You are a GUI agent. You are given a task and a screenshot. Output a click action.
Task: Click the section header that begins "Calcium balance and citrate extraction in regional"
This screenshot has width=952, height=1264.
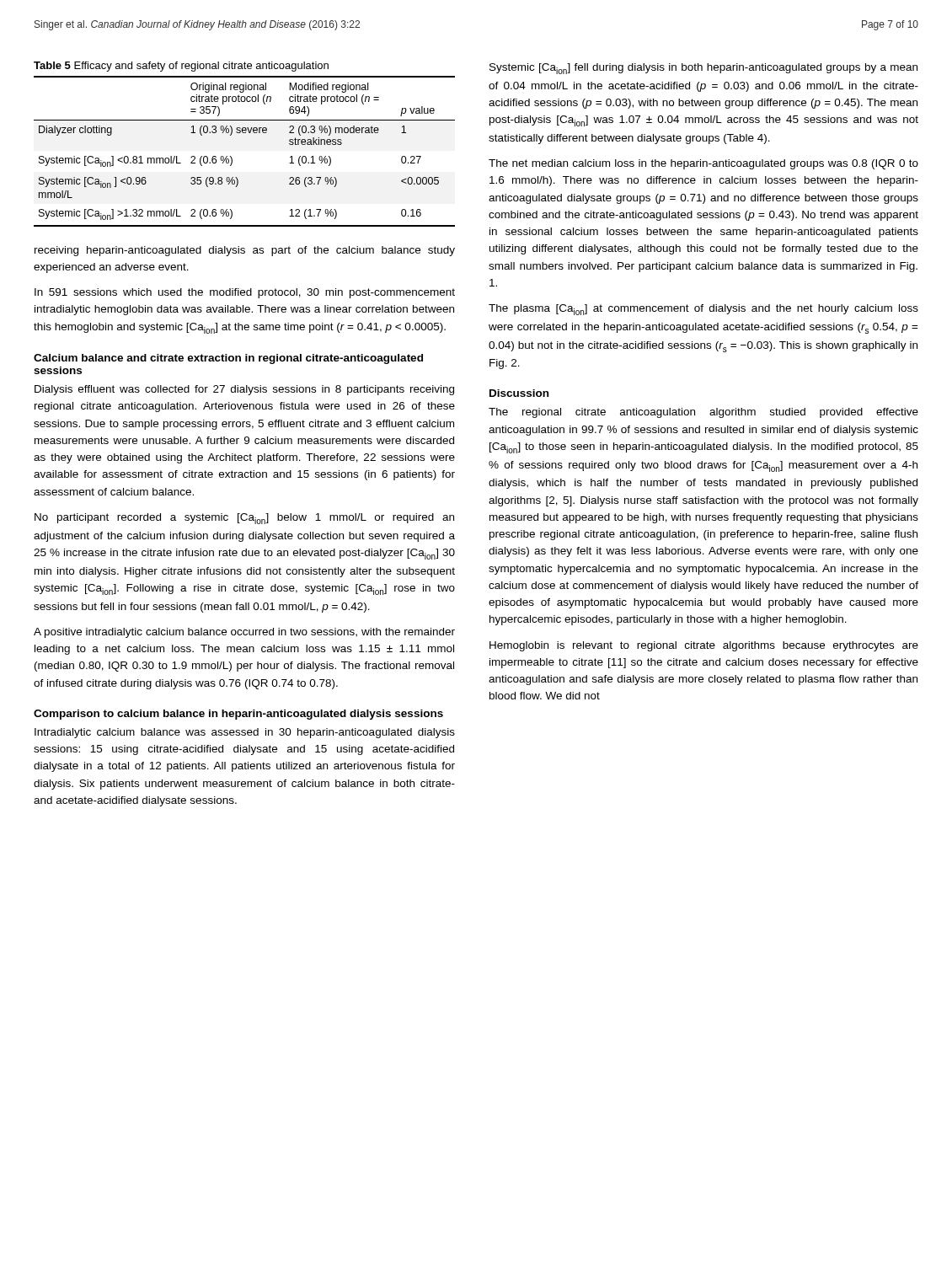tap(229, 364)
